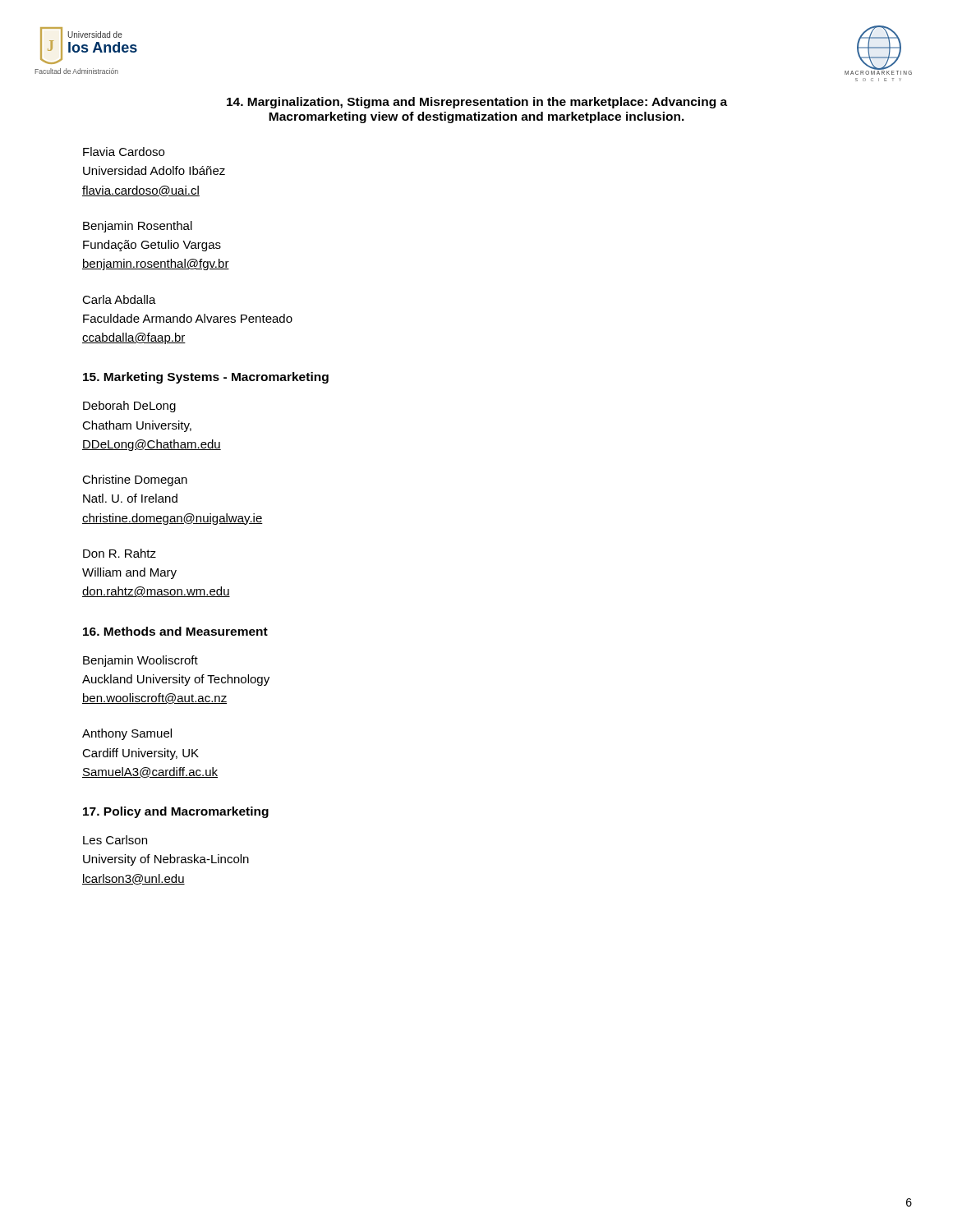
Task: Click where it says "Anthony Samuel Cardiff University, UK SamuelA3@cardiff.ac.uk"
Action: tap(150, 752)
